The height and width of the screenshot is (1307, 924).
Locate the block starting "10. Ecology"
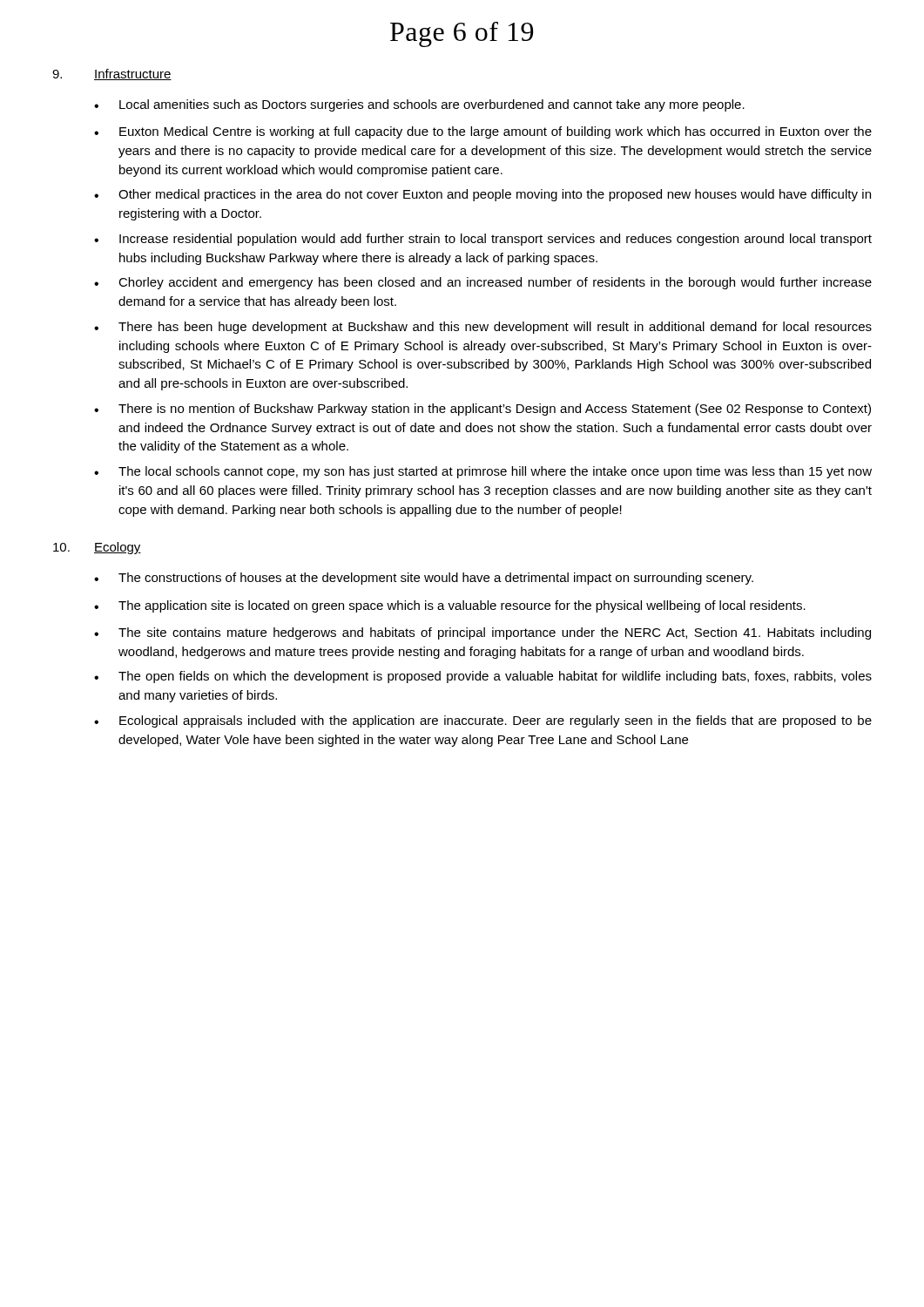pos(96,547)
